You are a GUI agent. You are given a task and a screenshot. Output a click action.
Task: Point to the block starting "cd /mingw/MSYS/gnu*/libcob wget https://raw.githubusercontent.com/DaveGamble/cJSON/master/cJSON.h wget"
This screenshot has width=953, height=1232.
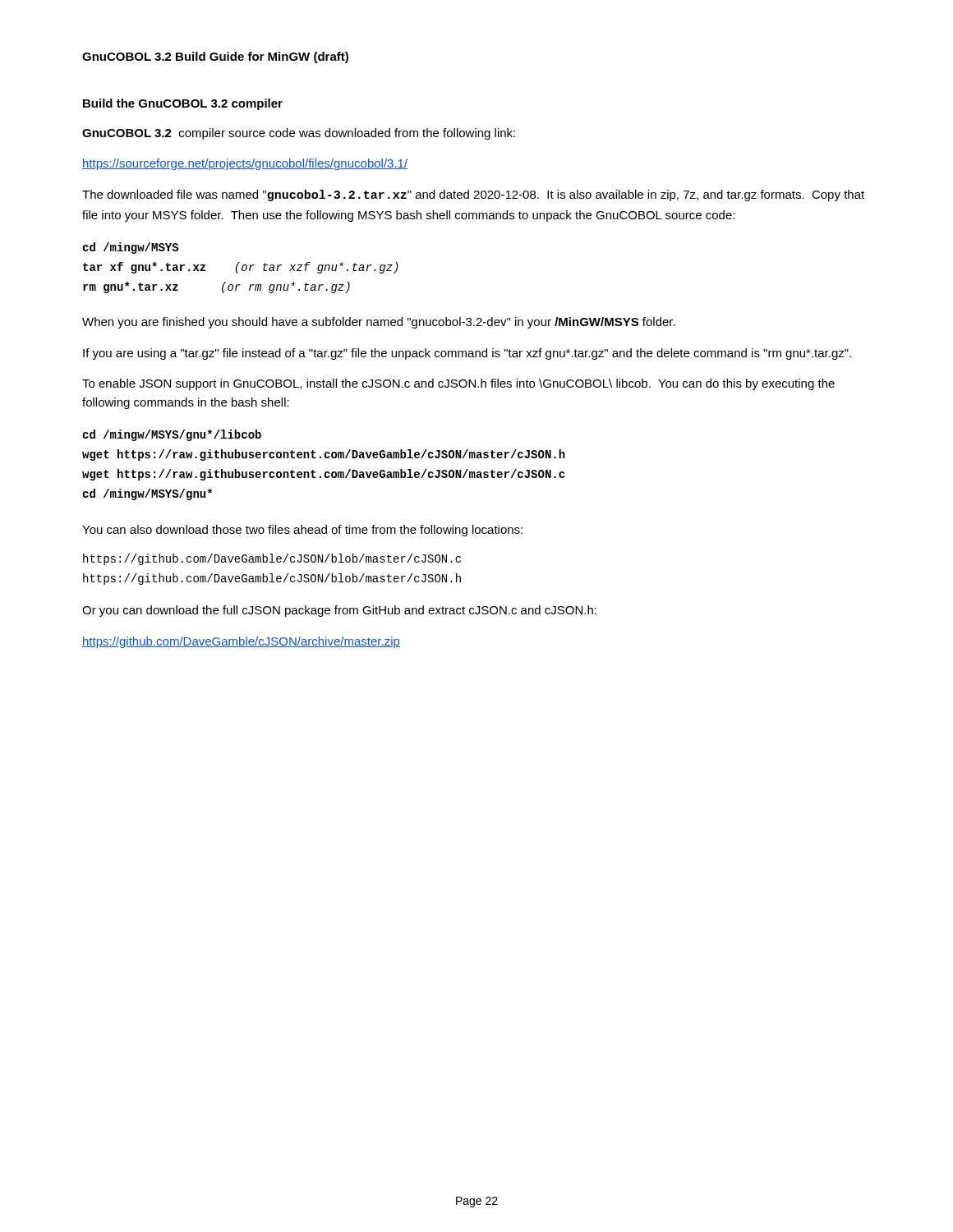point(324,465)
